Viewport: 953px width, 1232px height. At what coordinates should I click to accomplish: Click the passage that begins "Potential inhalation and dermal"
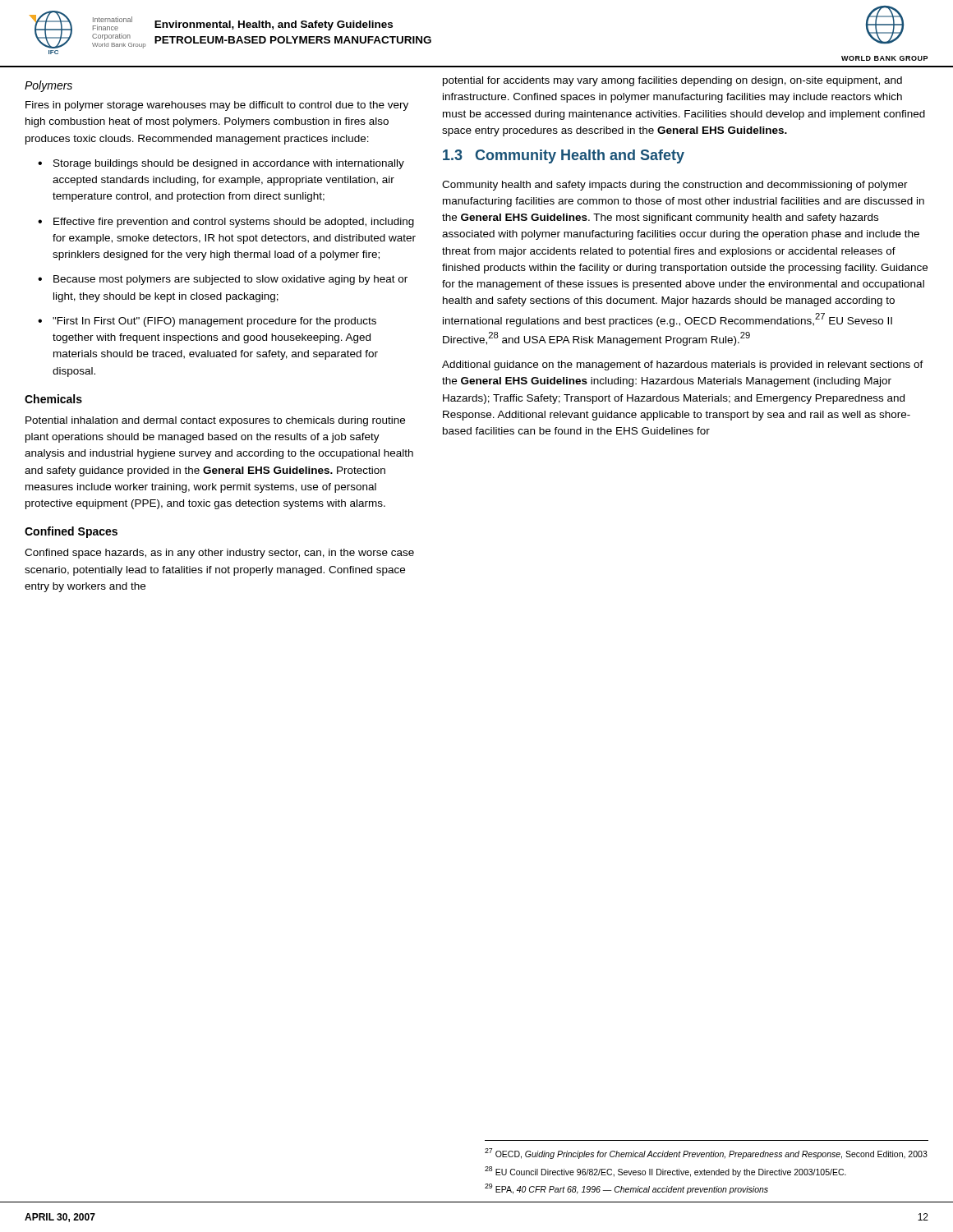point(222,462)
